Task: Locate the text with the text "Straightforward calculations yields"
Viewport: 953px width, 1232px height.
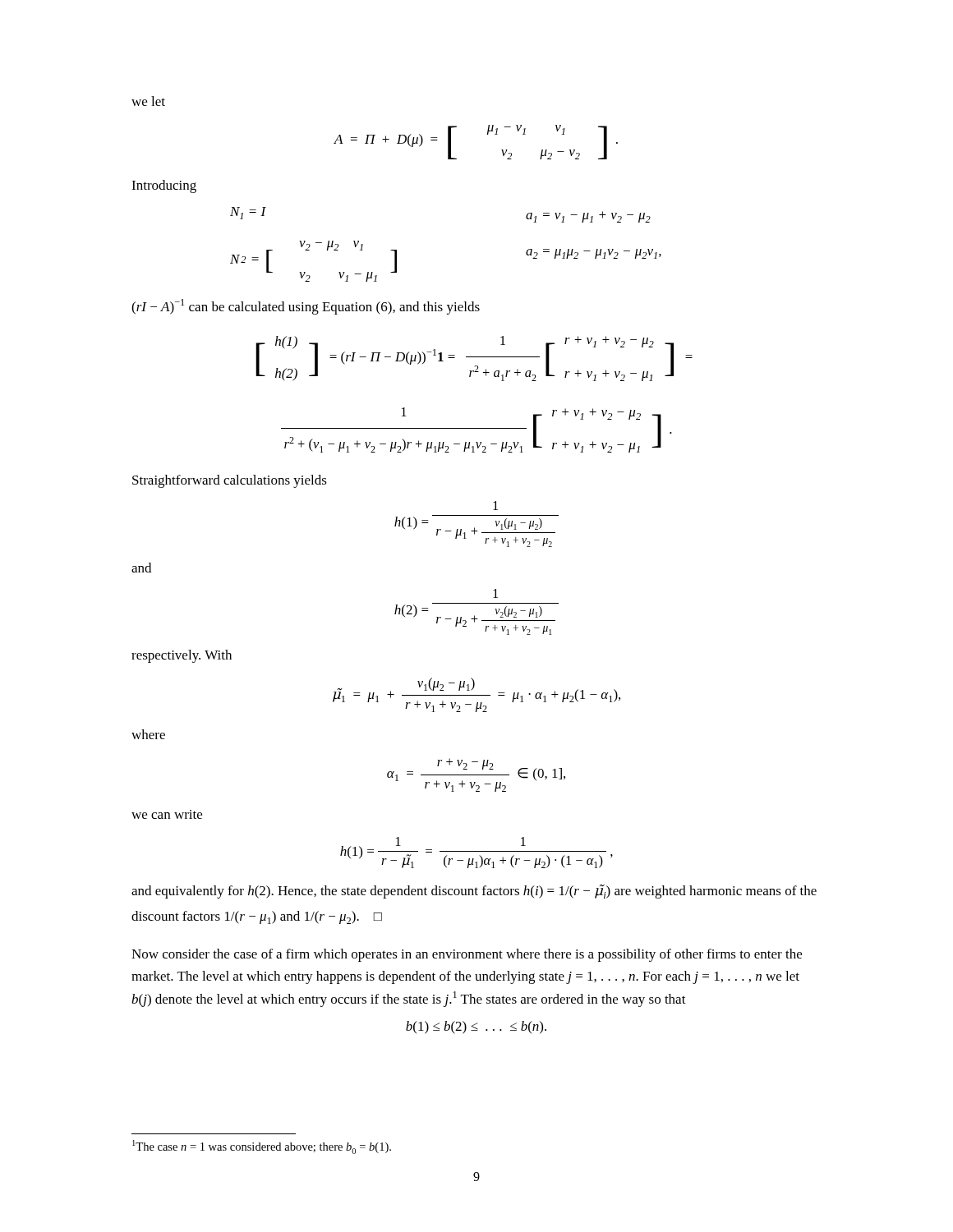Action: pyautogui.click(x=229, y=480)
